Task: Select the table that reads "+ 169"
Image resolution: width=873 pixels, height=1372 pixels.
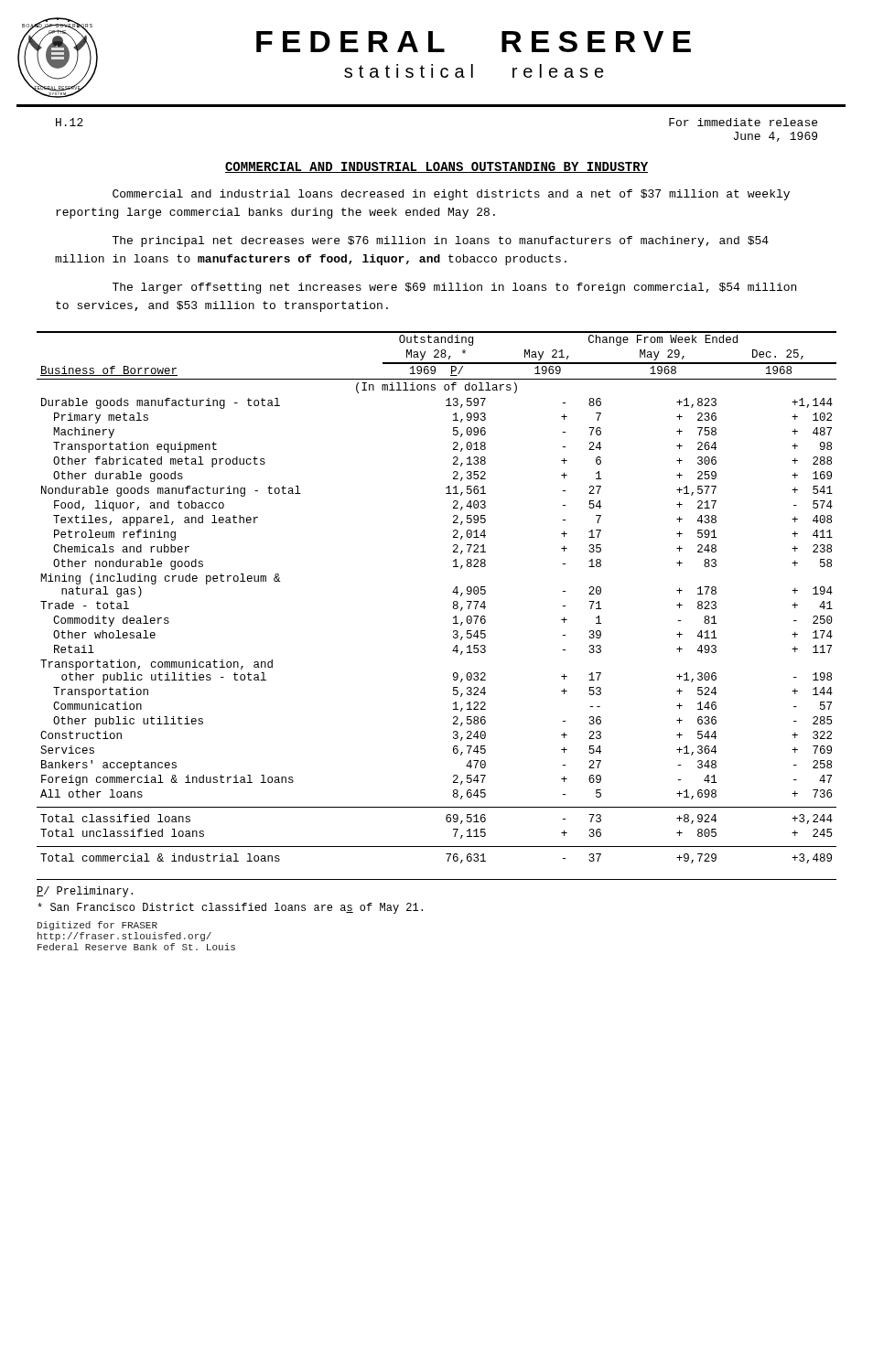Action: (436, 599)
